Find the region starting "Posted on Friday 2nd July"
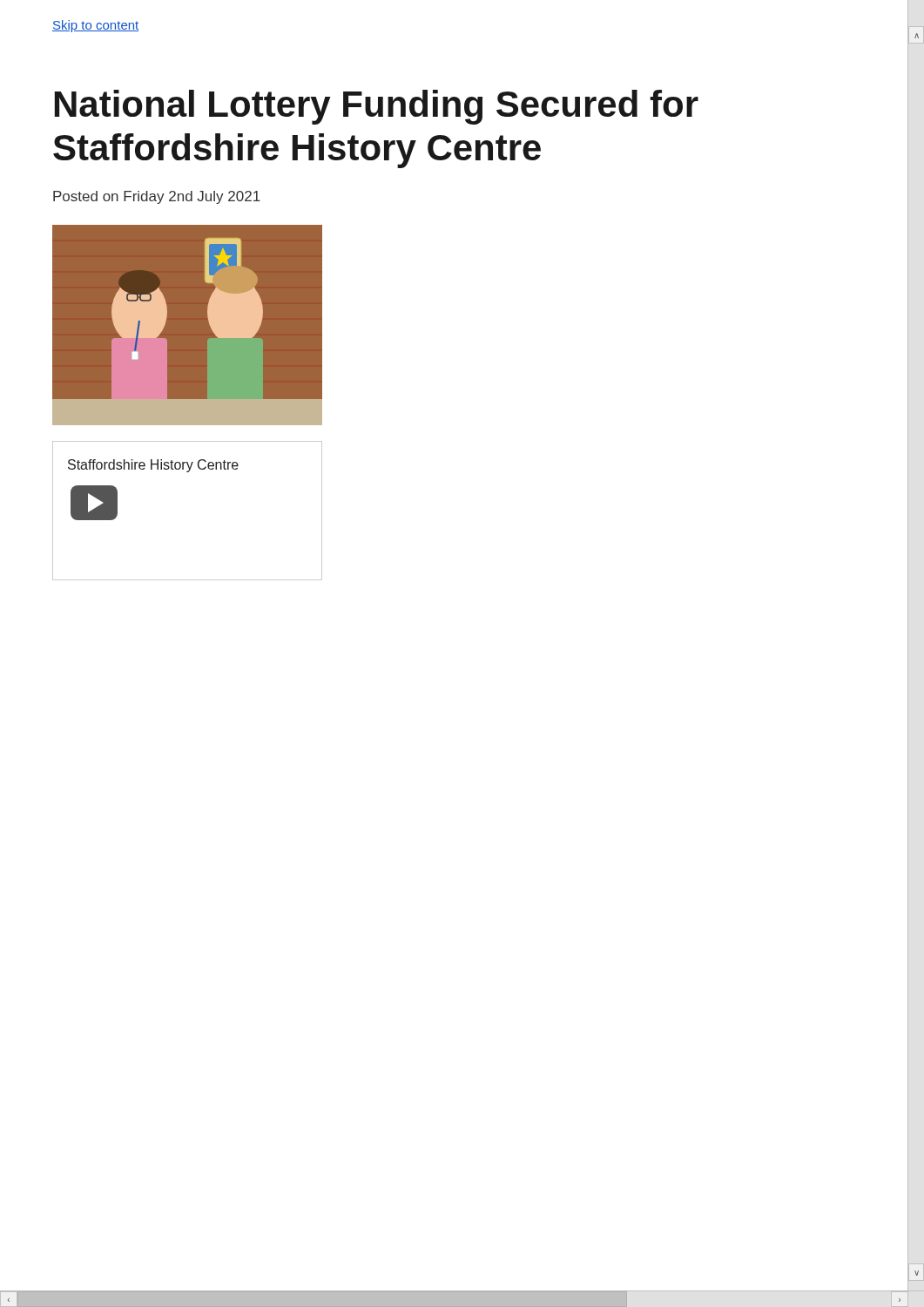The width and height of the screenshot is (924, 1307). click(x=156, y=196)
